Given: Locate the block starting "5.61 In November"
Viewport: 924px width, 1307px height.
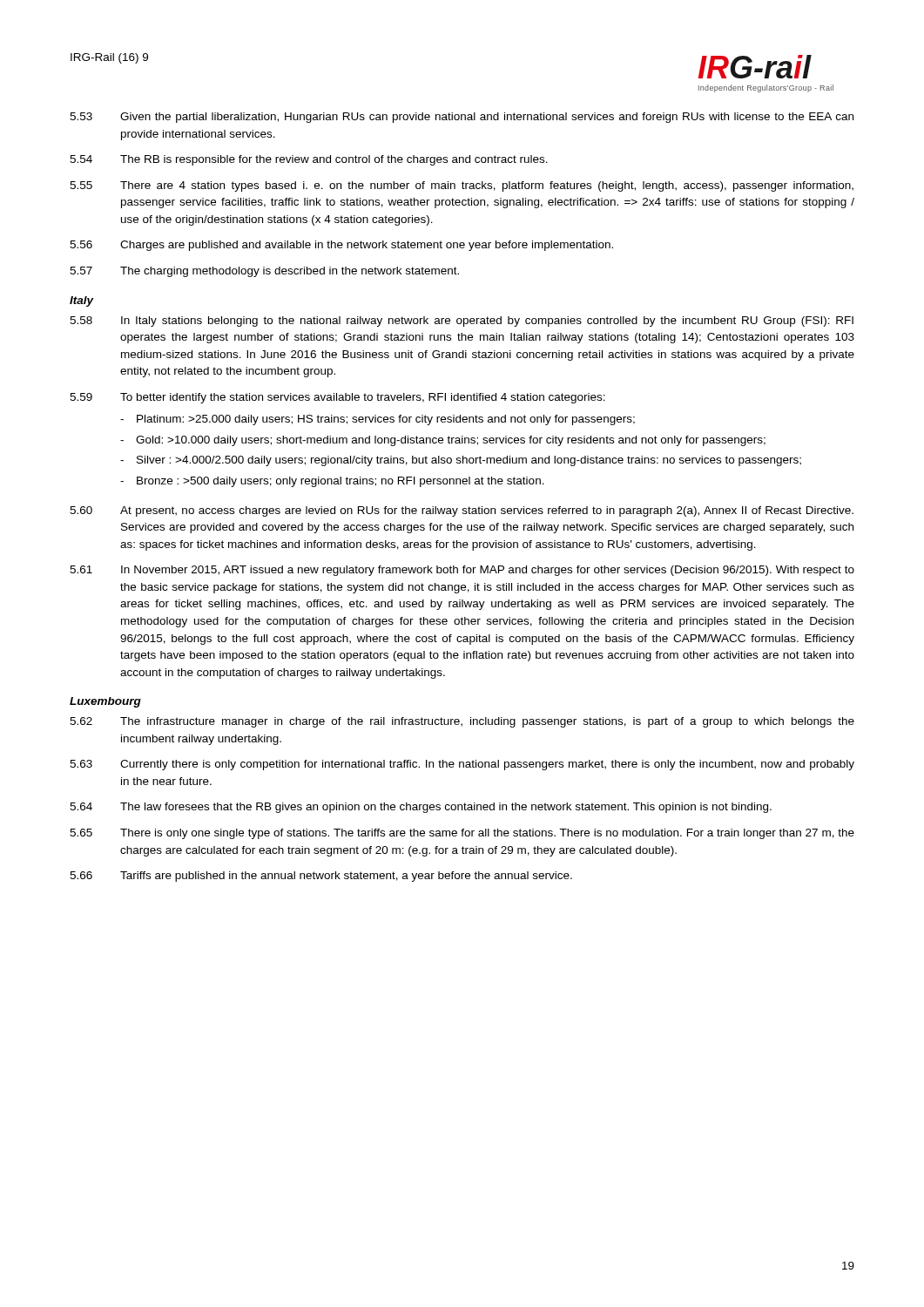Looking at the screenshot, I should tap(462, 621).
